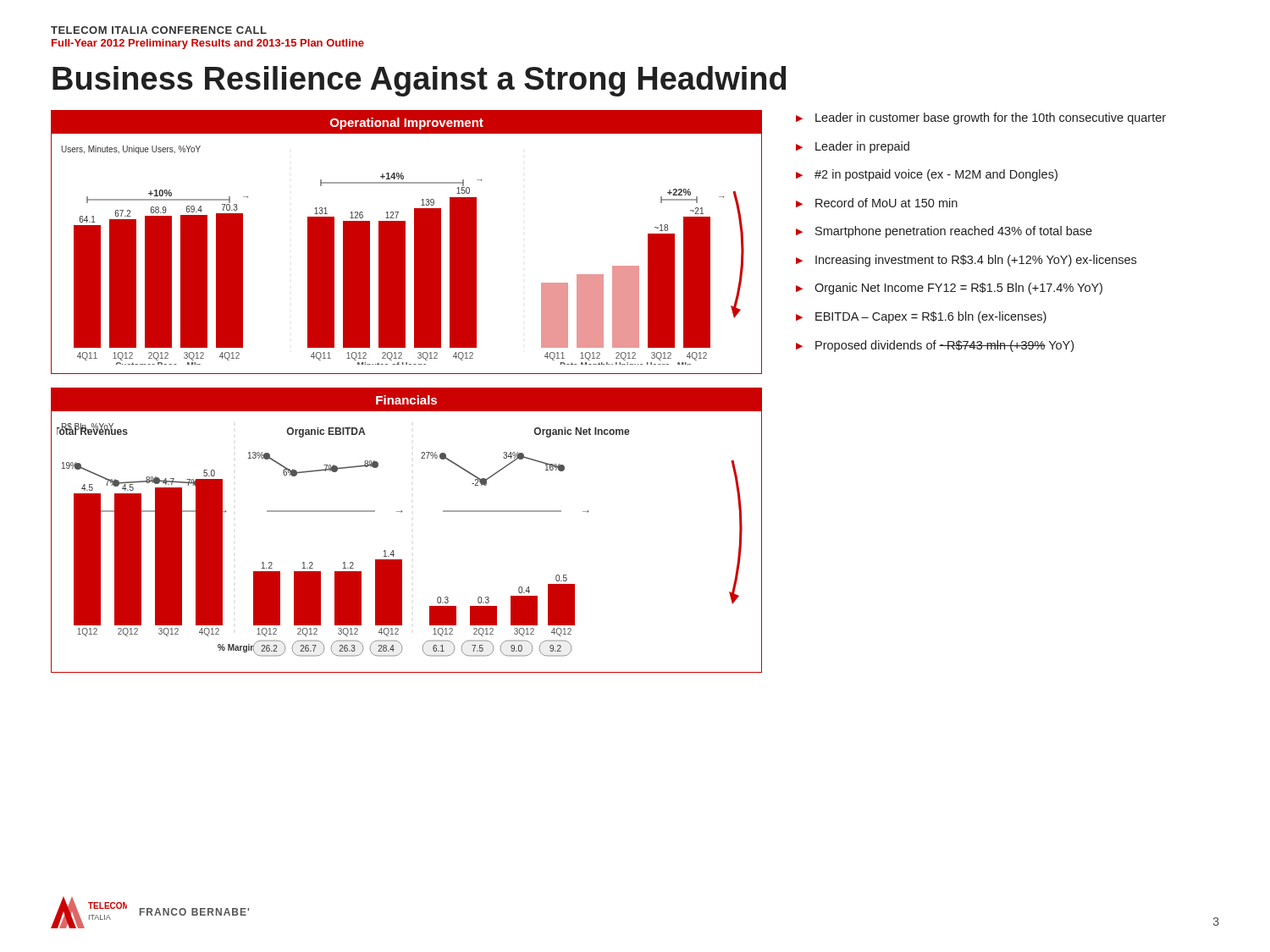This screenshot has width=1270, height=952.
Task: Find the list item that reads "EBITDA – Capex ="
Action: 931,316
